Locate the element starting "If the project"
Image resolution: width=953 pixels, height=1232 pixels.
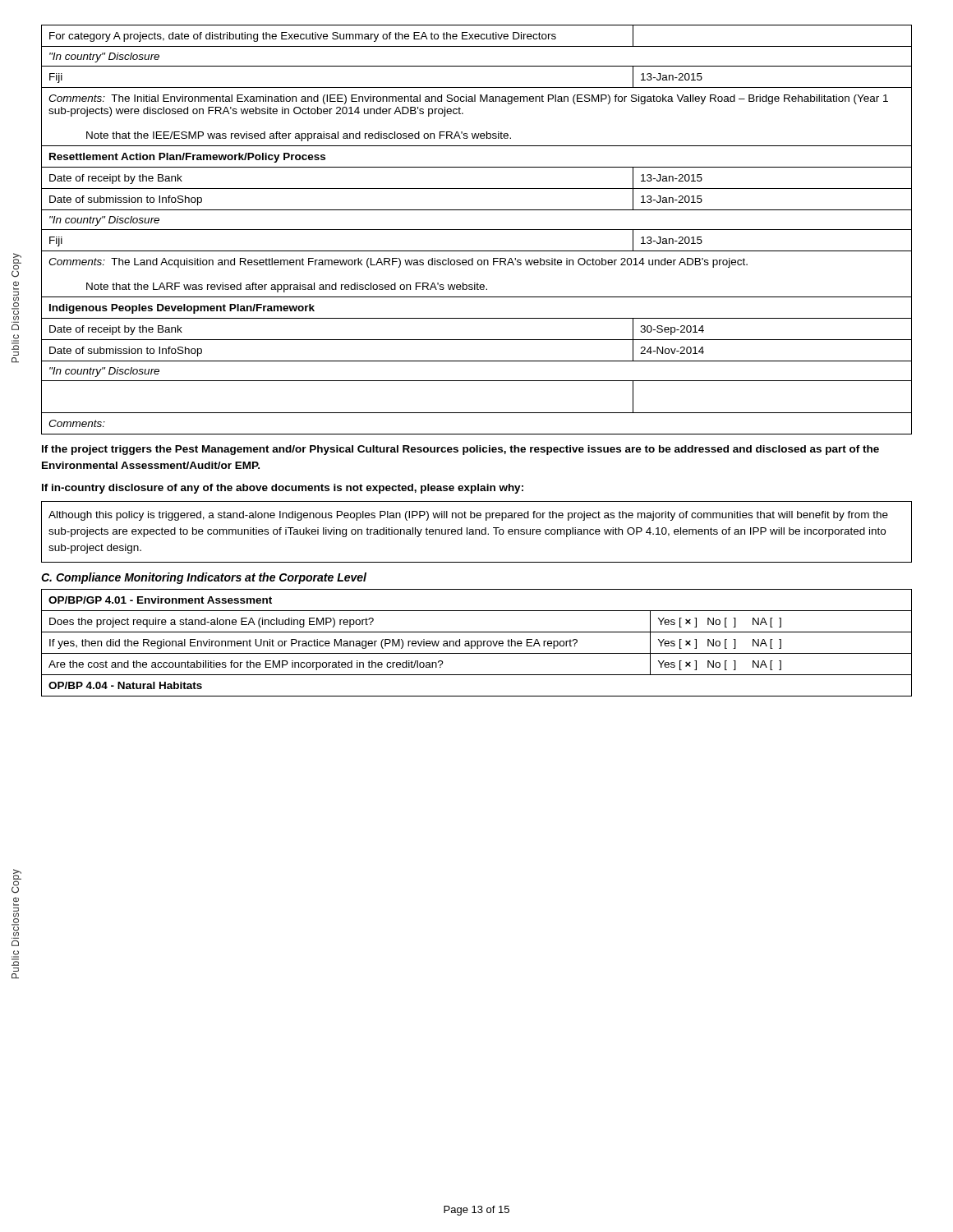click(460, 457)
